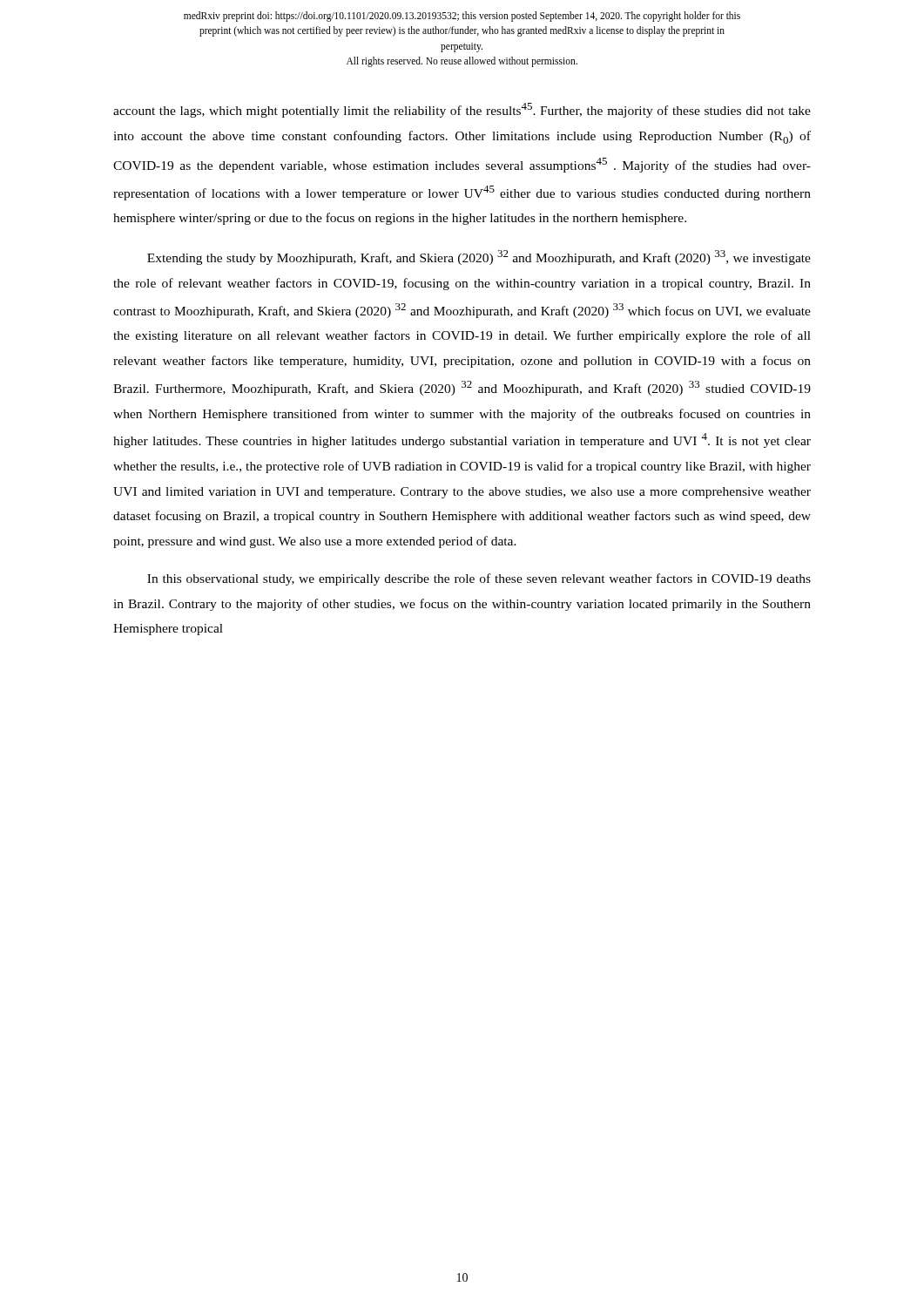Locate the block of text that opens with "account the lags, which might potentially limit the"
Image resolution: width=924 pixels, height=1307 pixels.
[462, 163]
